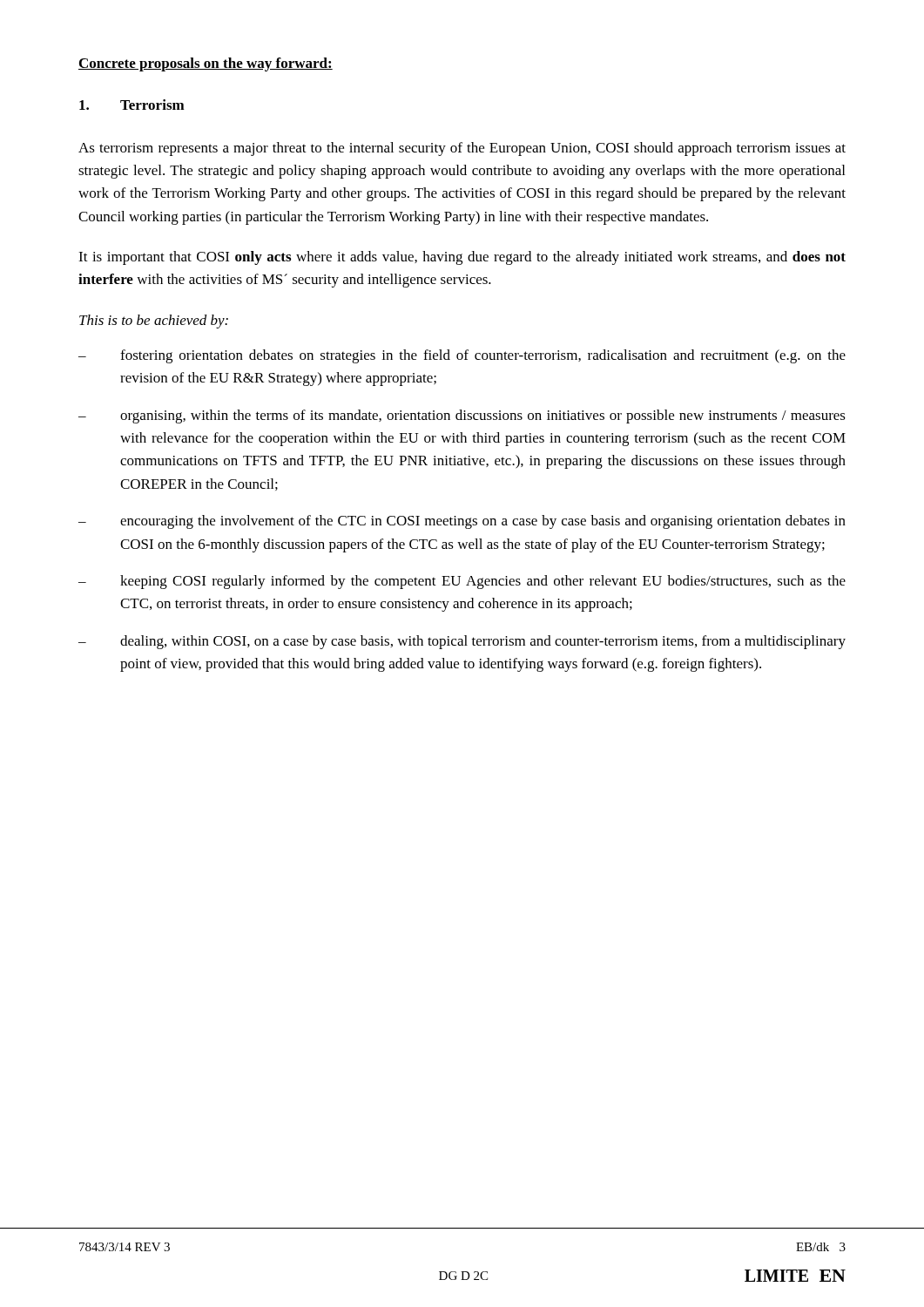Locate the block of text that opens with "– encouraging the involvement"
The image size is (924, 1307).
[x=462, y=533]
